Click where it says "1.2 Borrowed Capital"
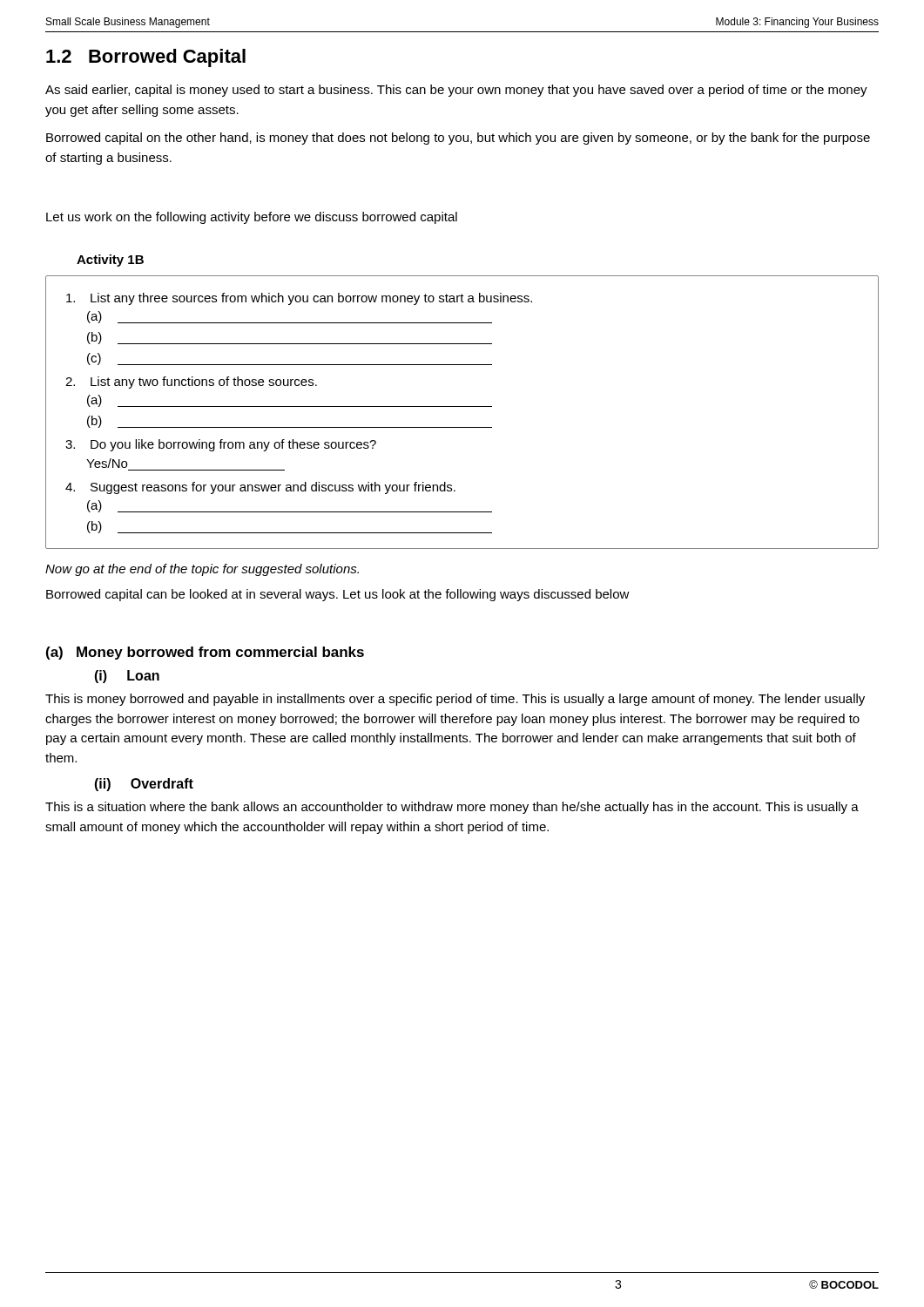The image size is (924, 1307). click(x=146, y=56)
